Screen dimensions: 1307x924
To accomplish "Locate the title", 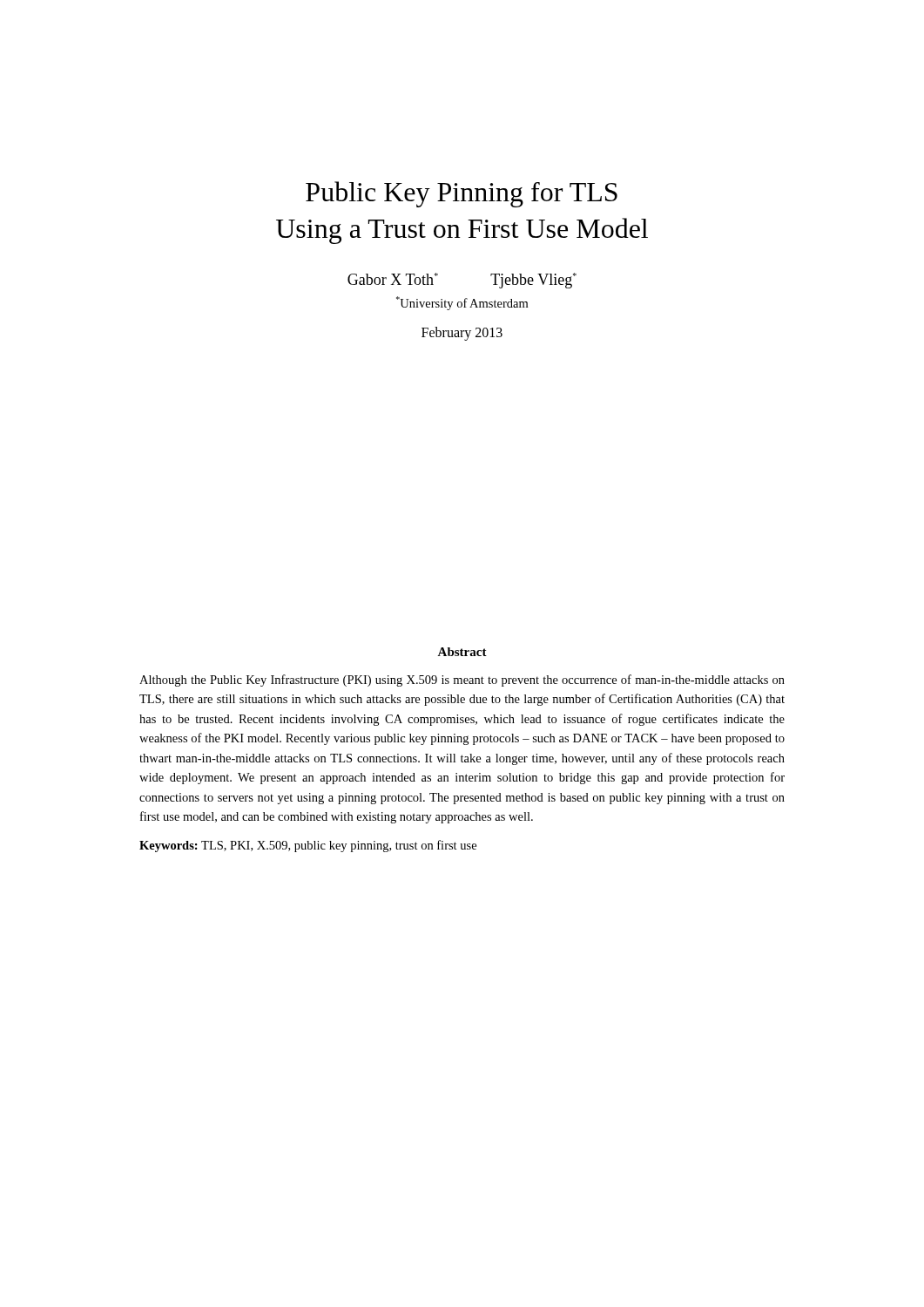I will click(x=462, y=210).
